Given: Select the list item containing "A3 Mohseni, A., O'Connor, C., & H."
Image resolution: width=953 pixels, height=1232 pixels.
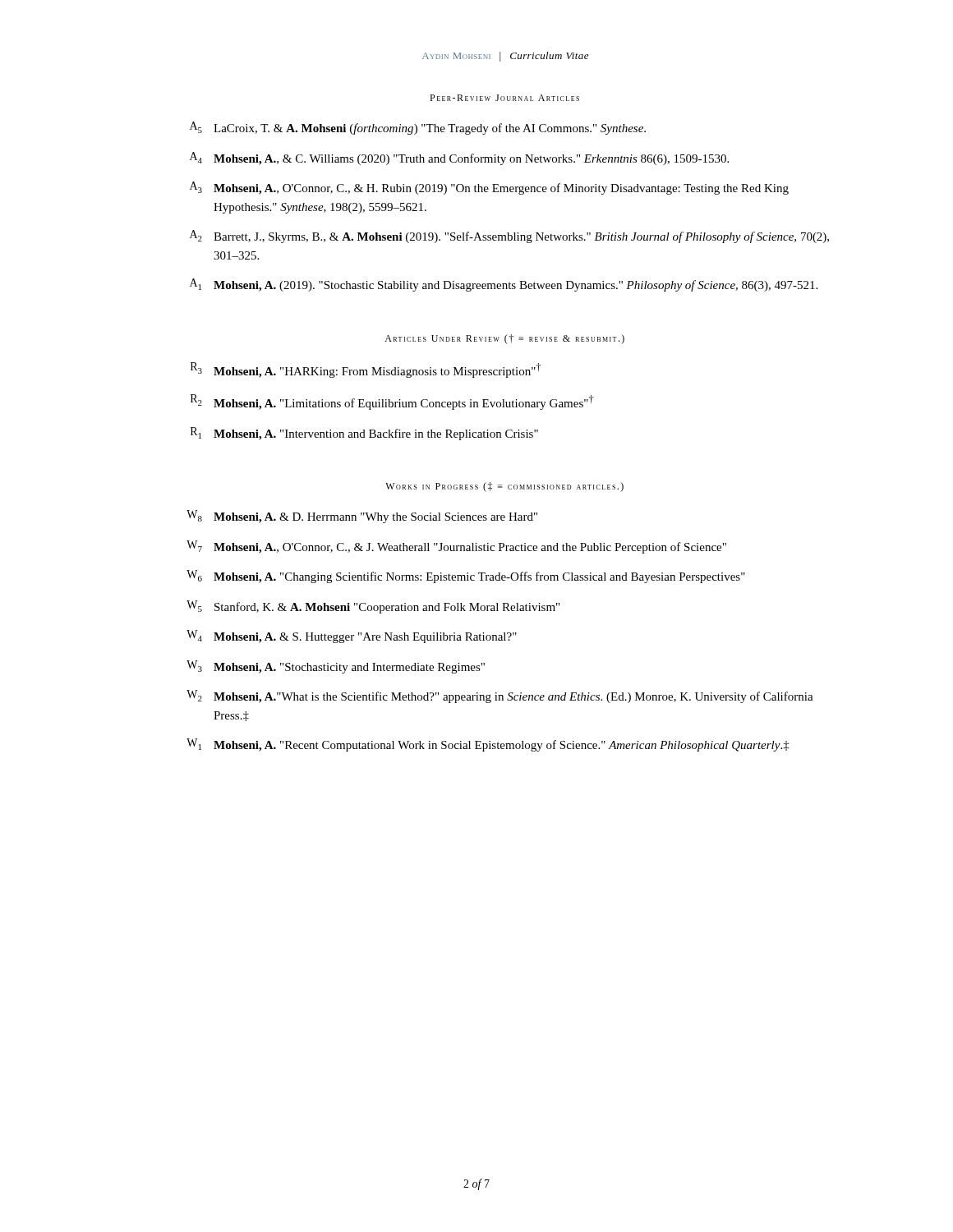Looking at the screenshot, I should (505, 197).
